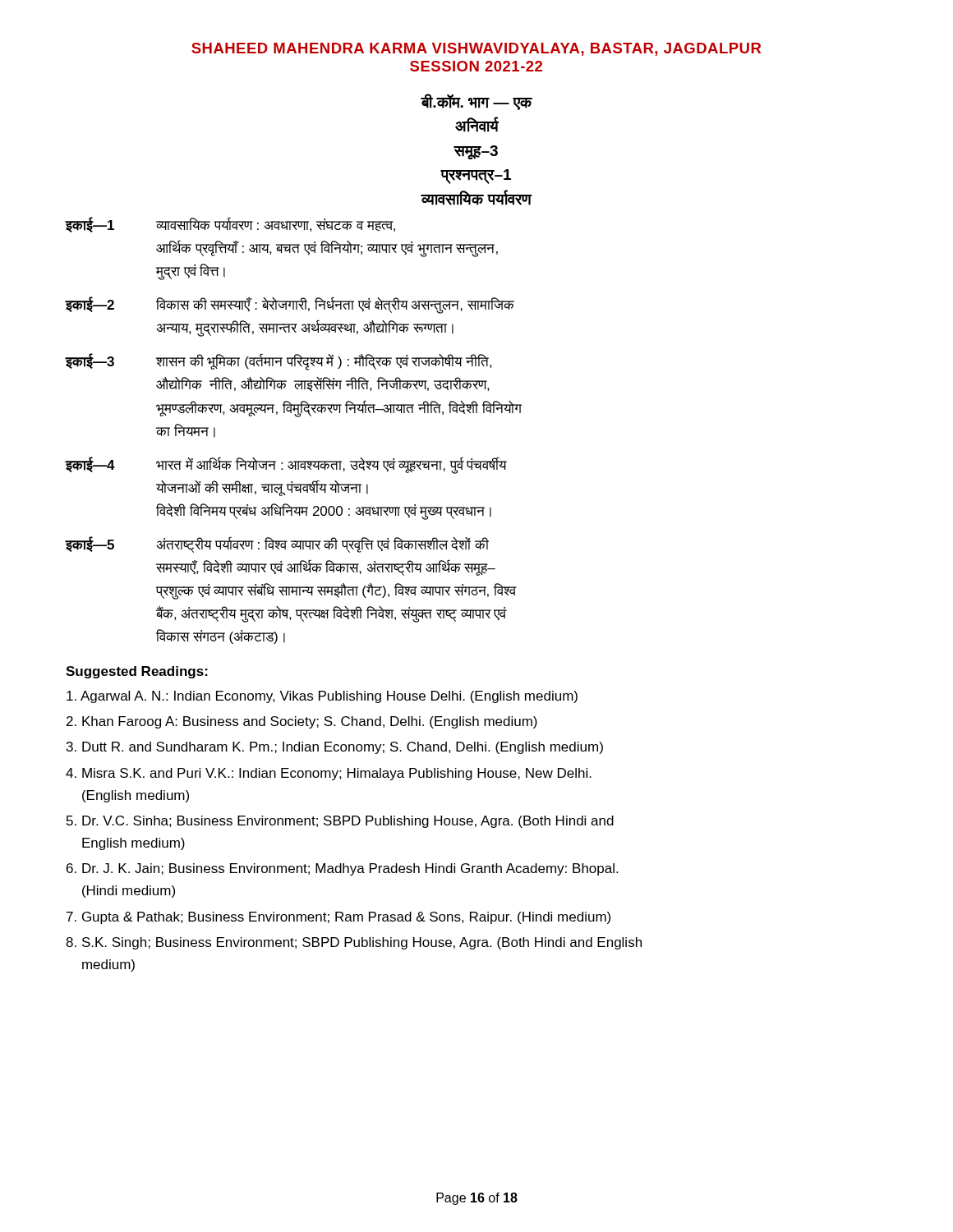Point to the block starting "इकाई—1 व्यावसायिक पर्यावरण : अवधारणा, संघटक व"
This screenshot has width=953, height=1232.
coord(476,249)
